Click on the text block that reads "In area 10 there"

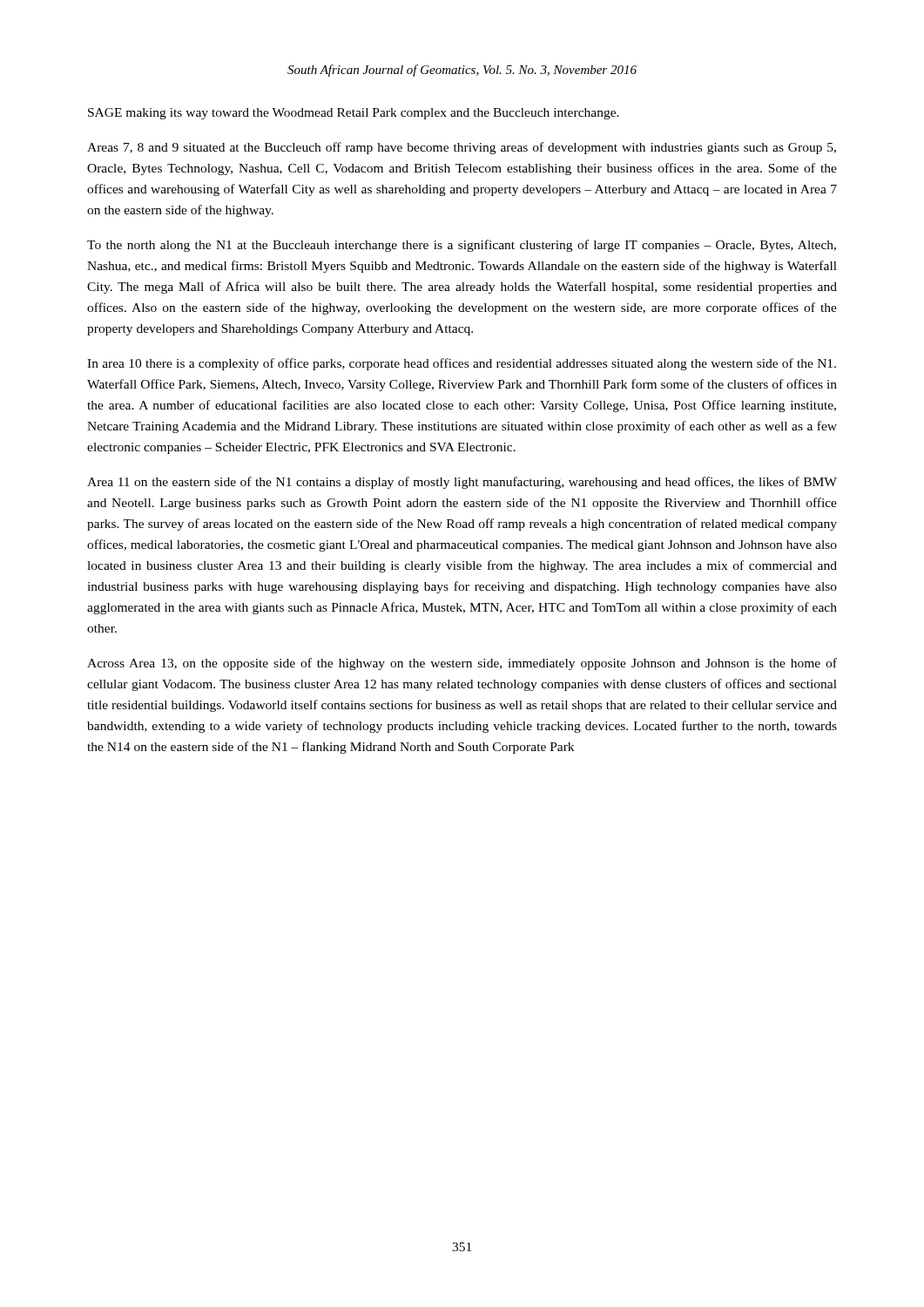462,405
